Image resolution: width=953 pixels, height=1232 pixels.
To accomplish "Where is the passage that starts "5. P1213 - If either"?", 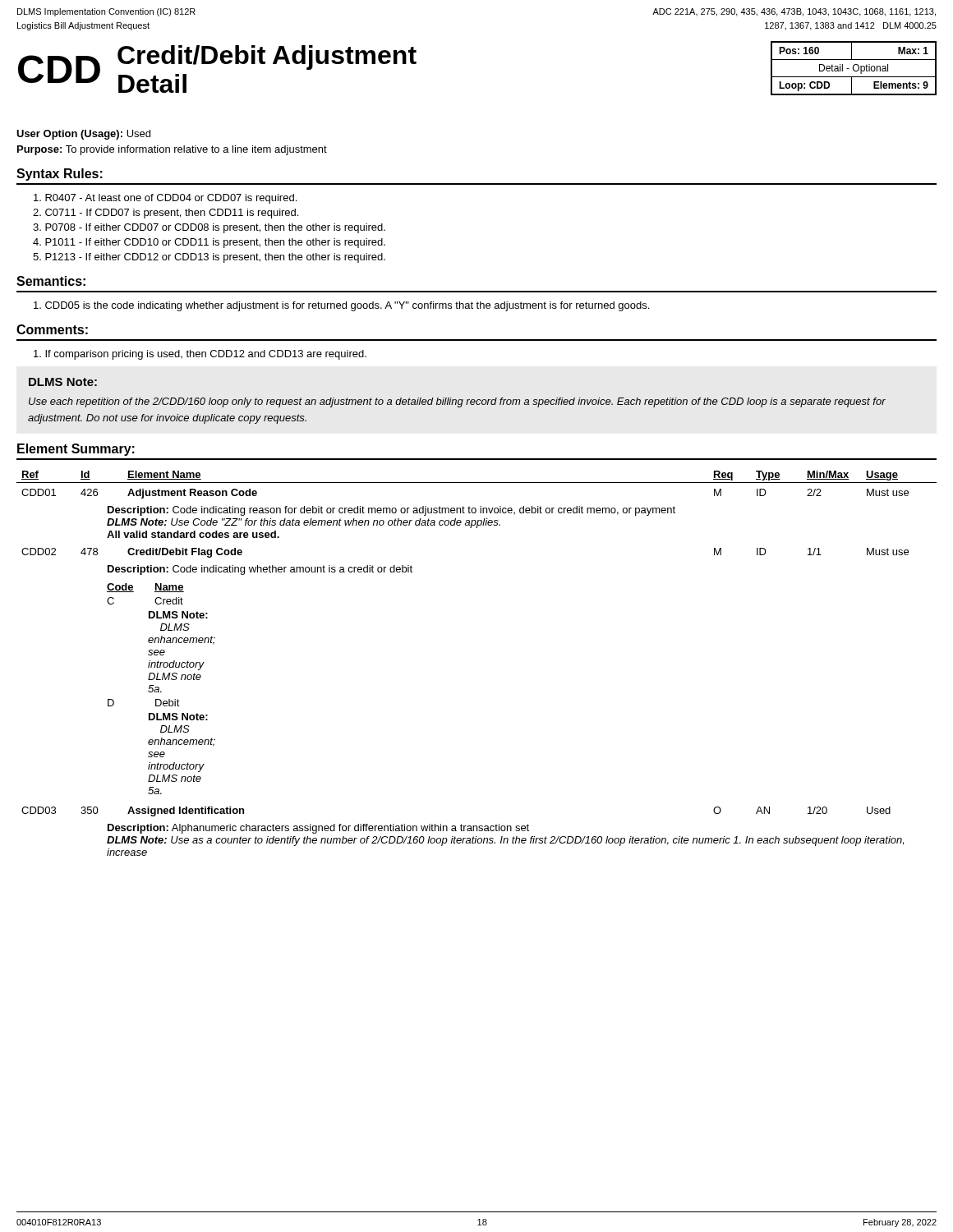I will click(x=209, y=257).
